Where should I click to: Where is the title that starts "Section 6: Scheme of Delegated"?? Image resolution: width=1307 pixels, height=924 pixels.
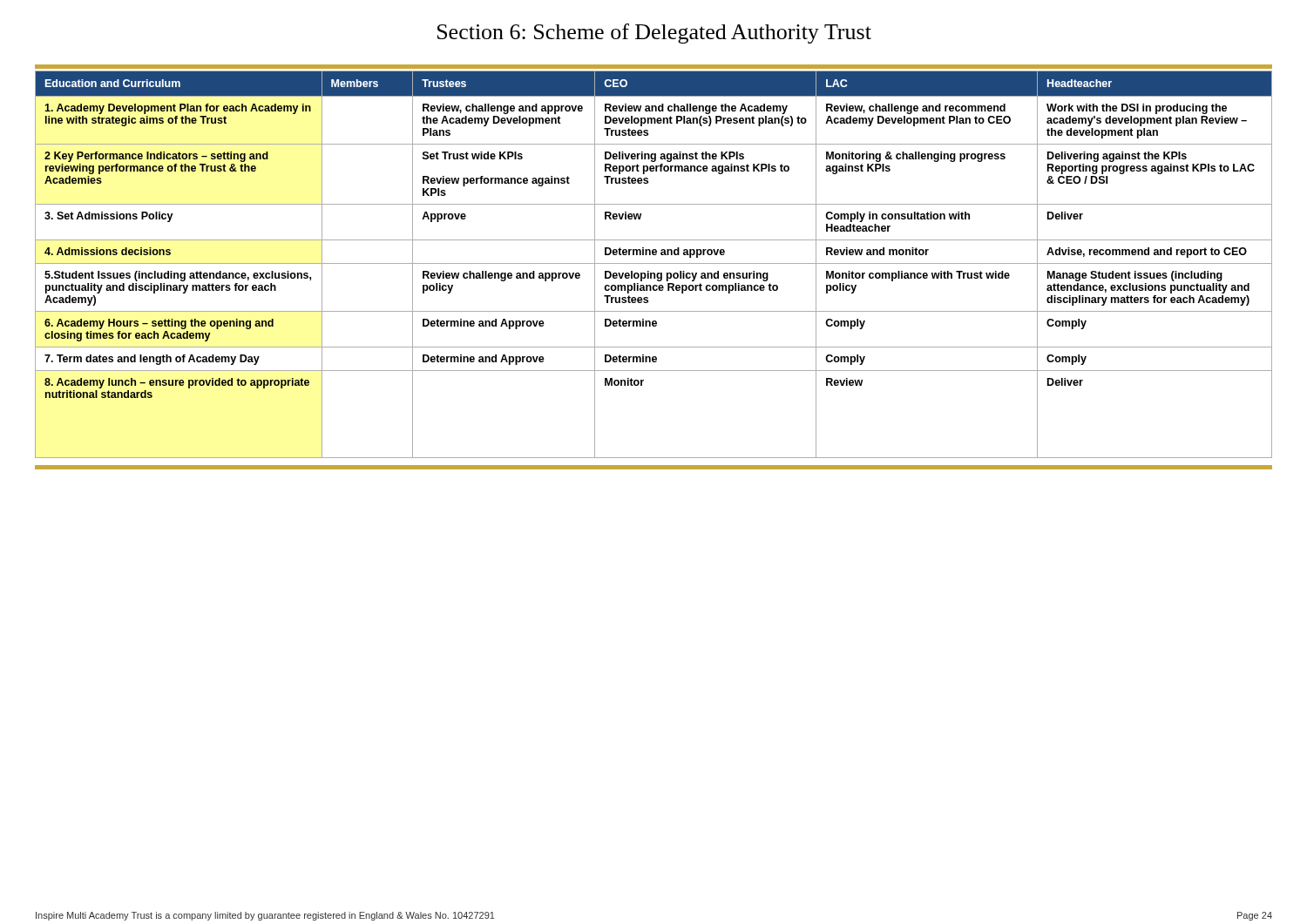[654, 34]
